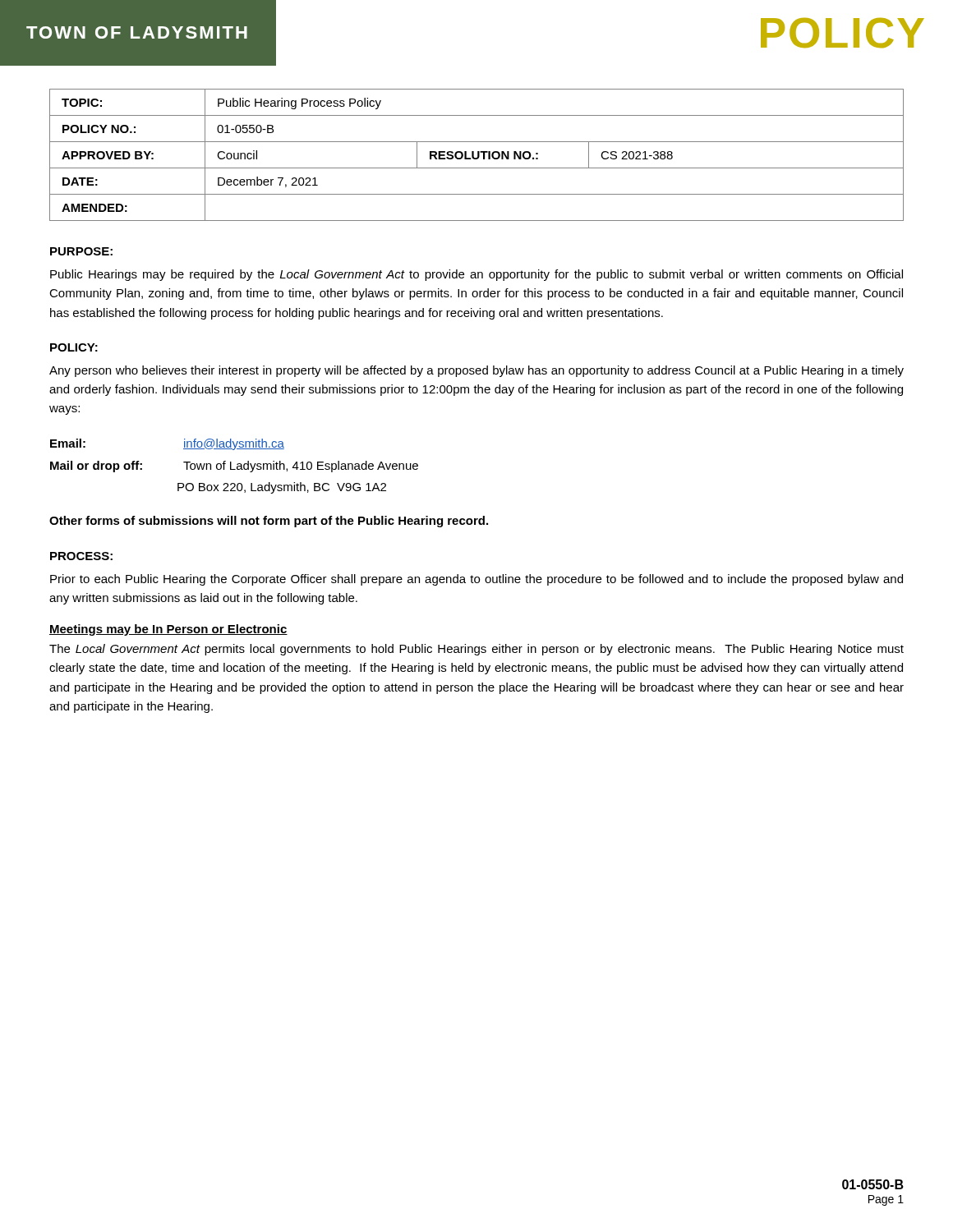953x1232 pixels.
Task: Locate the block of text that opens with "Other forms of submissions will not form"
Action: coord(269,520)
